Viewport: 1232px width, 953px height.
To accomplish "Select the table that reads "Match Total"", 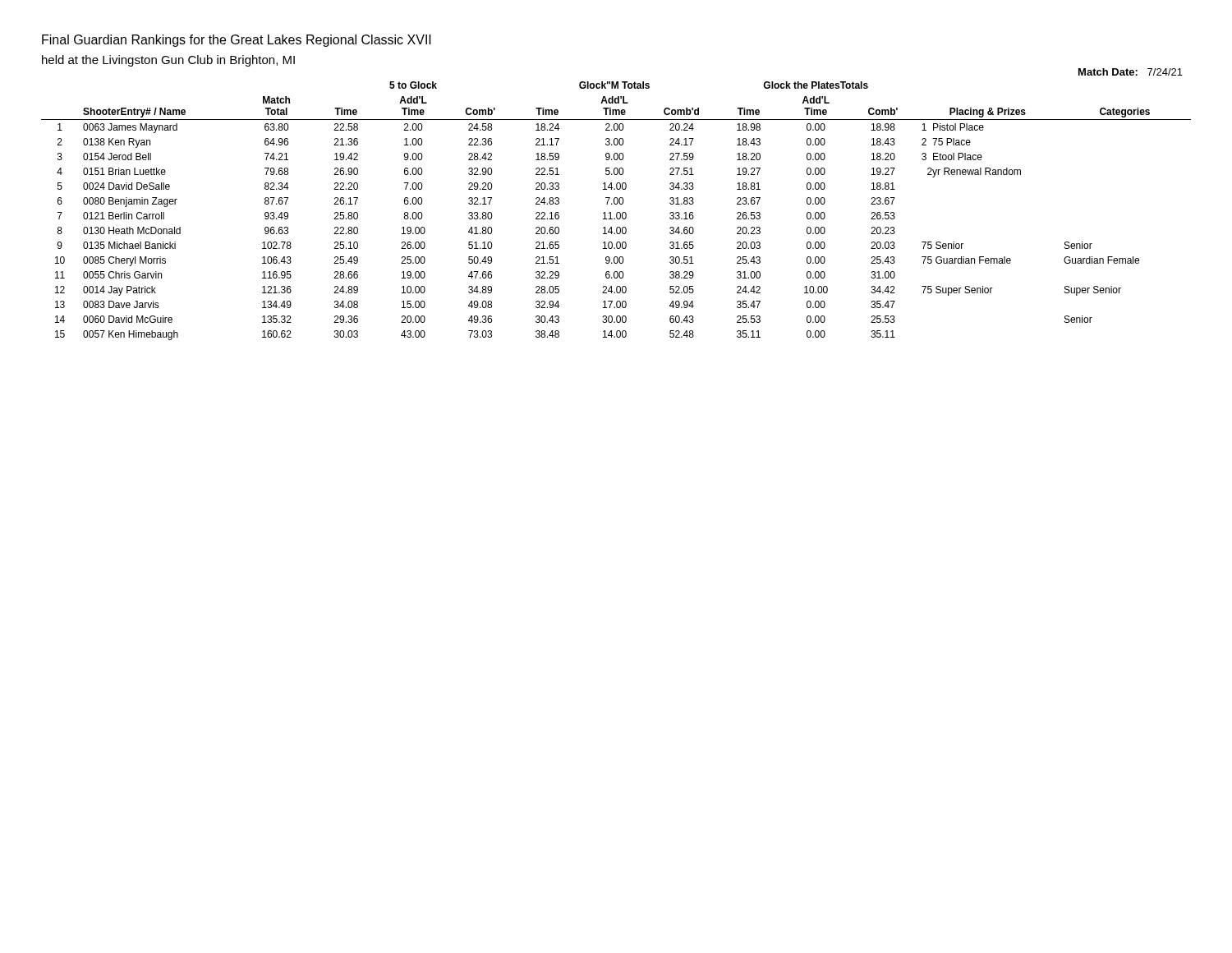I will 616,210.
